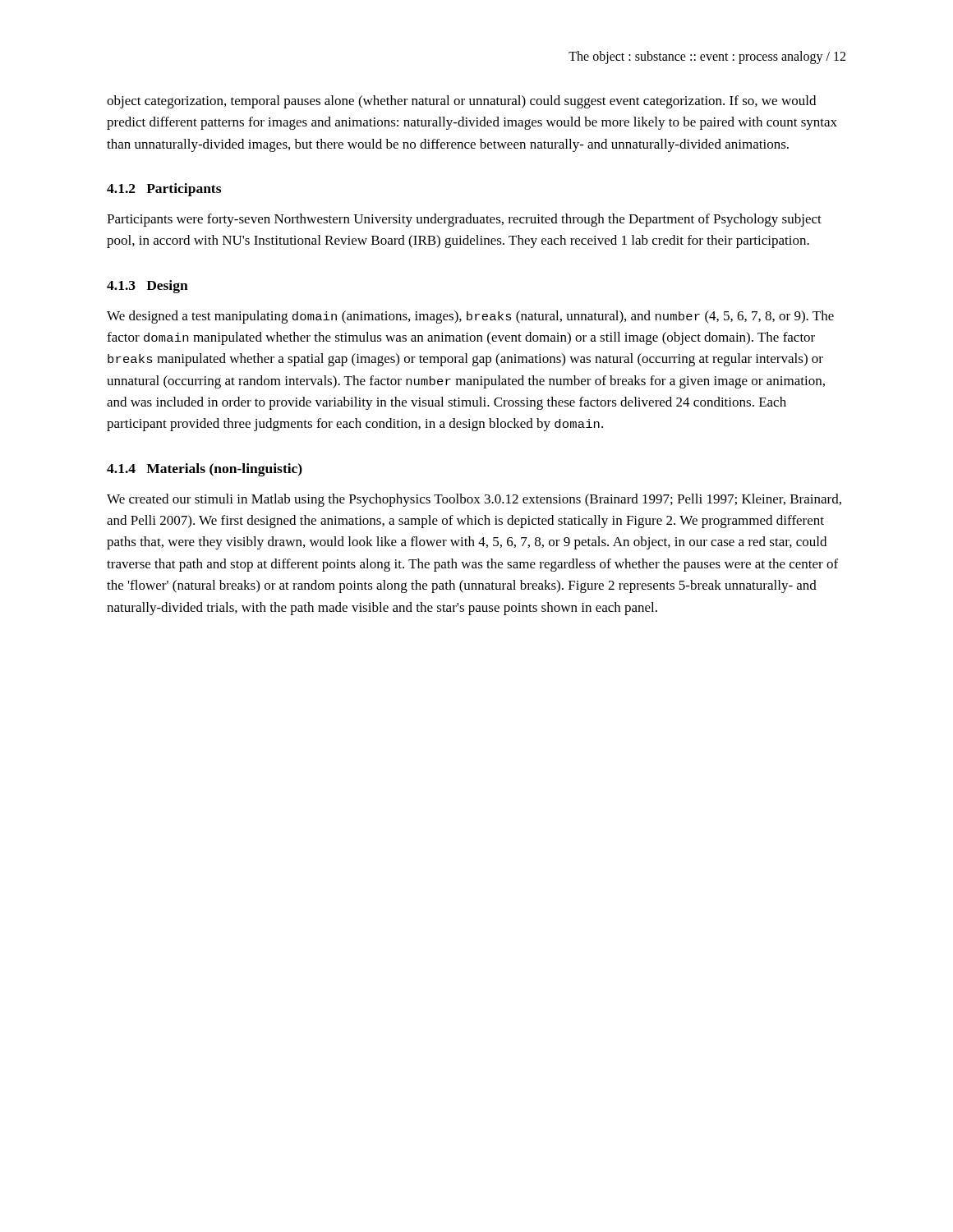Viewport: 953px width, 1232px height.
Task: Find the passage starting "4.1.2 Participants"
Action: (164, 188)
